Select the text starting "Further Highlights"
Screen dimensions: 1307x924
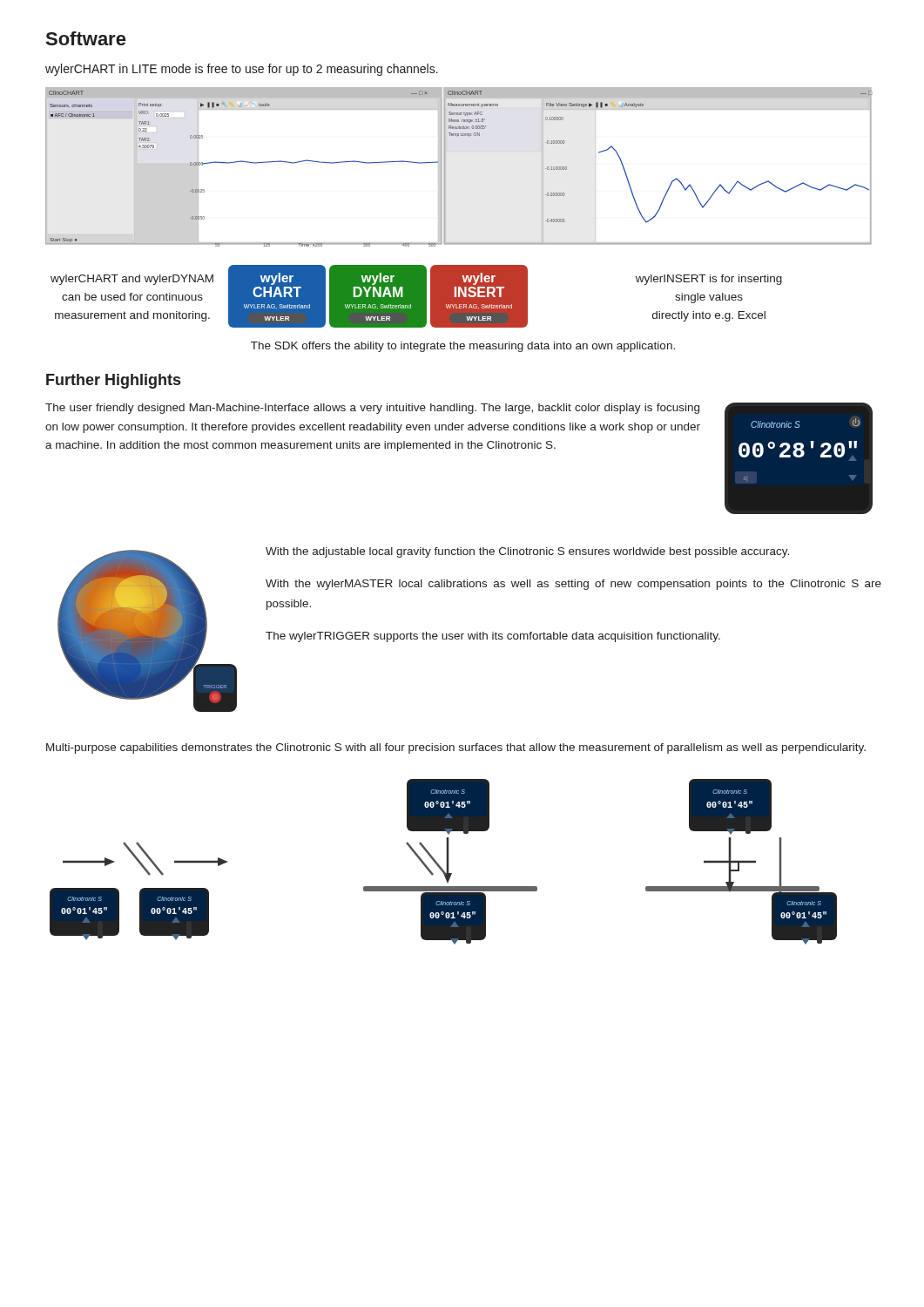113,380
